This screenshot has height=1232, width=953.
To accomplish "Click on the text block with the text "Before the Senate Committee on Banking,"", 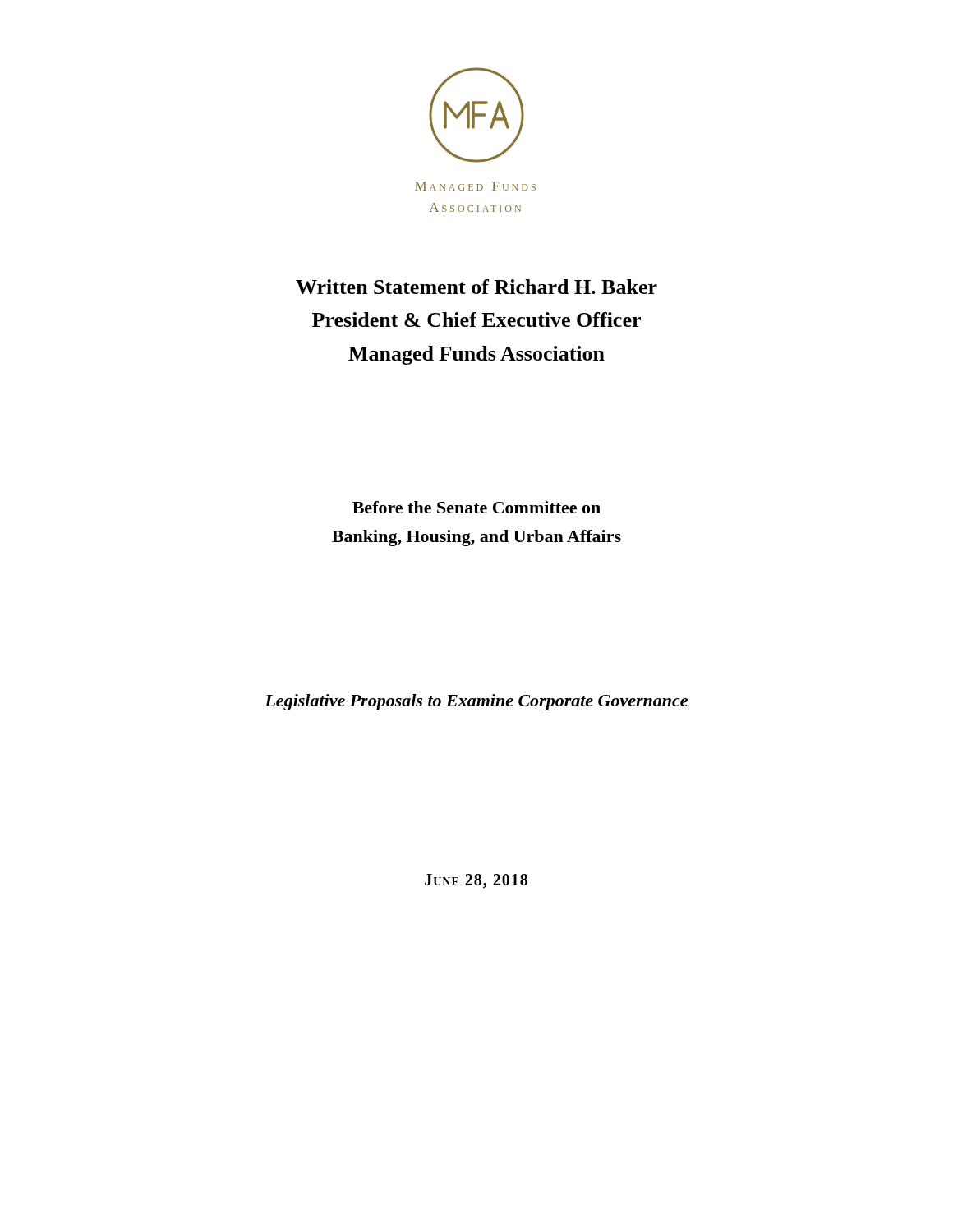I will [x=476, y=522].
